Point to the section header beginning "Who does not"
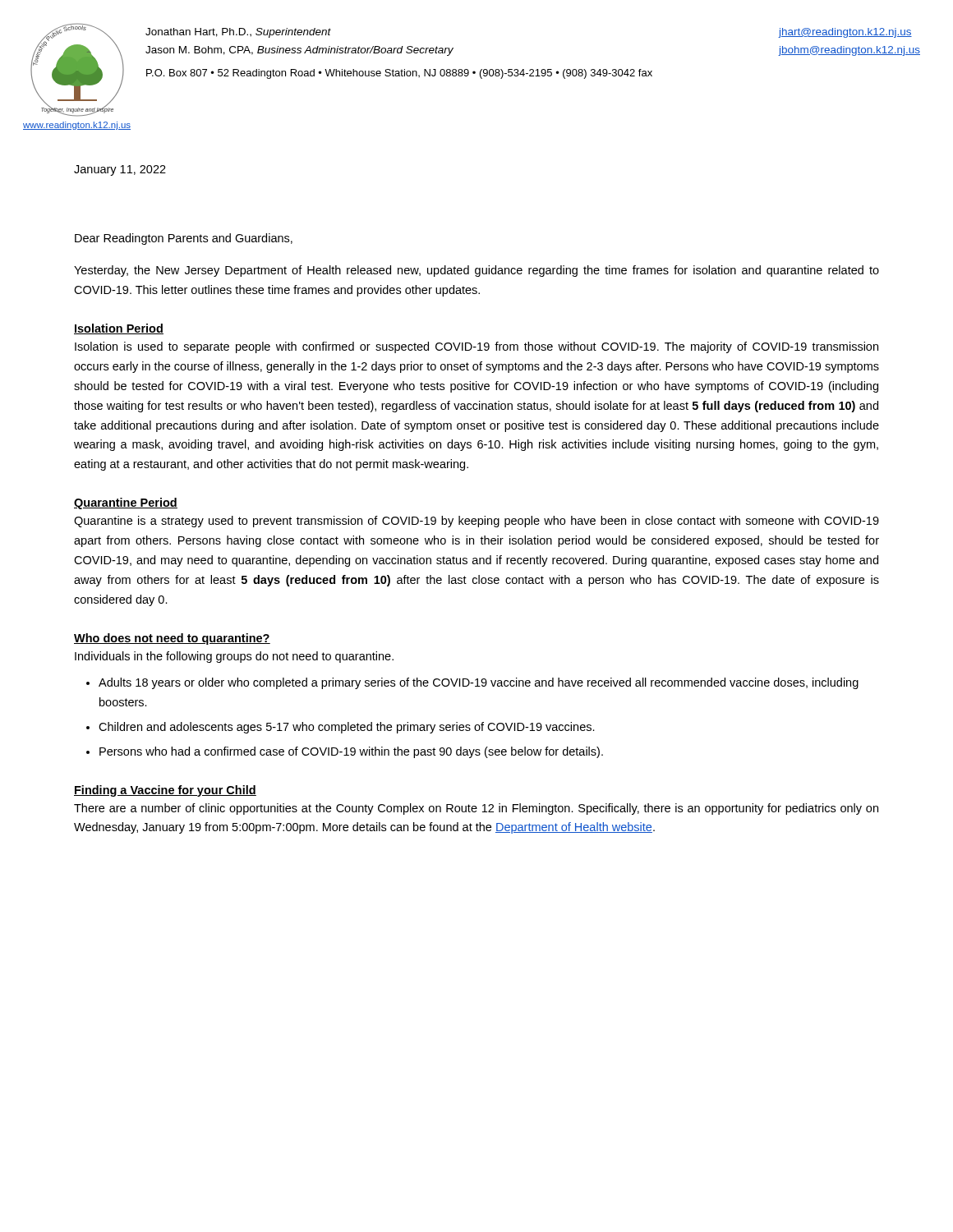The height and width of the screenshot is (1232, 953). click(x=172, y=638)
